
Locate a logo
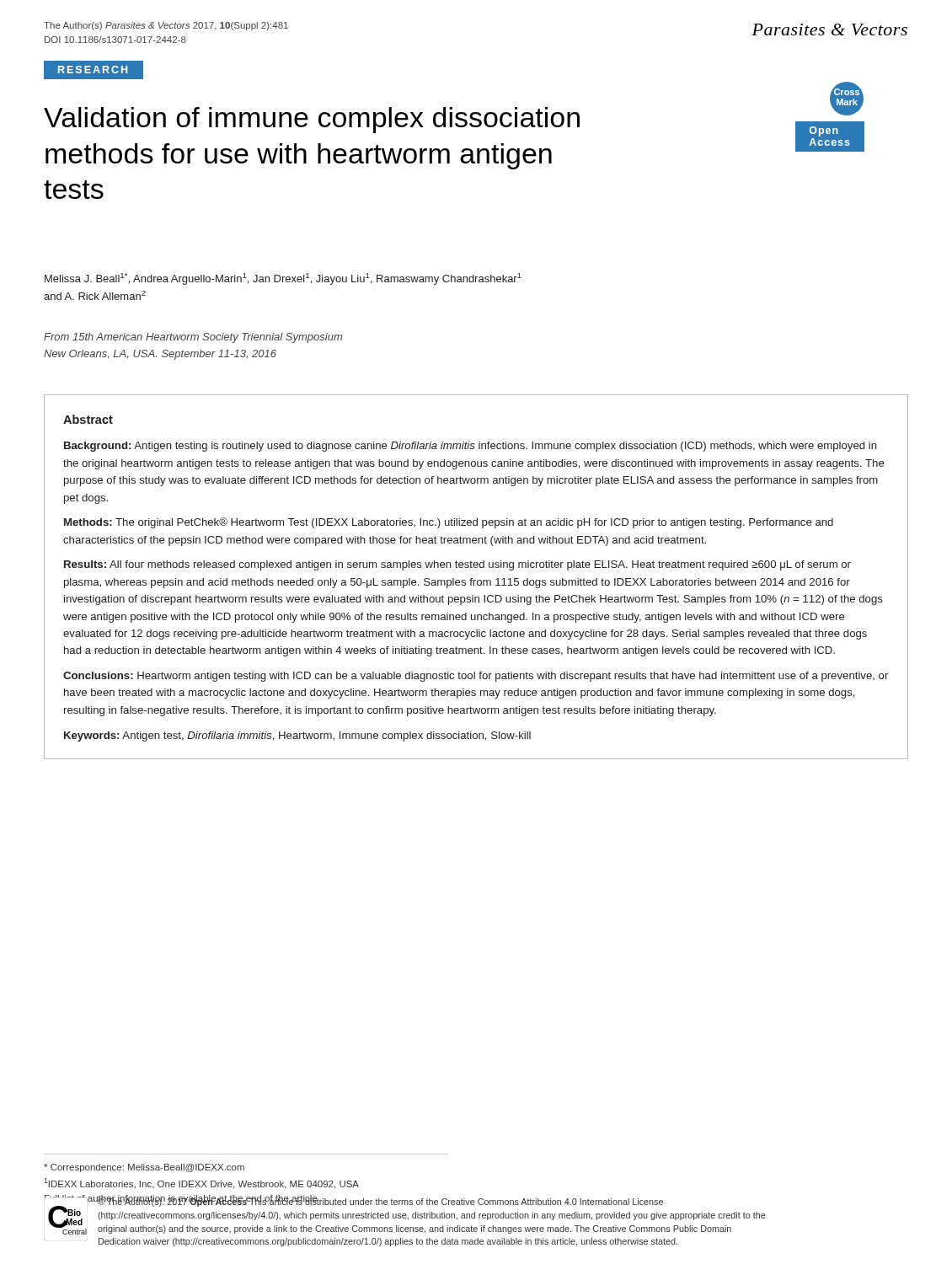point(847,100)
